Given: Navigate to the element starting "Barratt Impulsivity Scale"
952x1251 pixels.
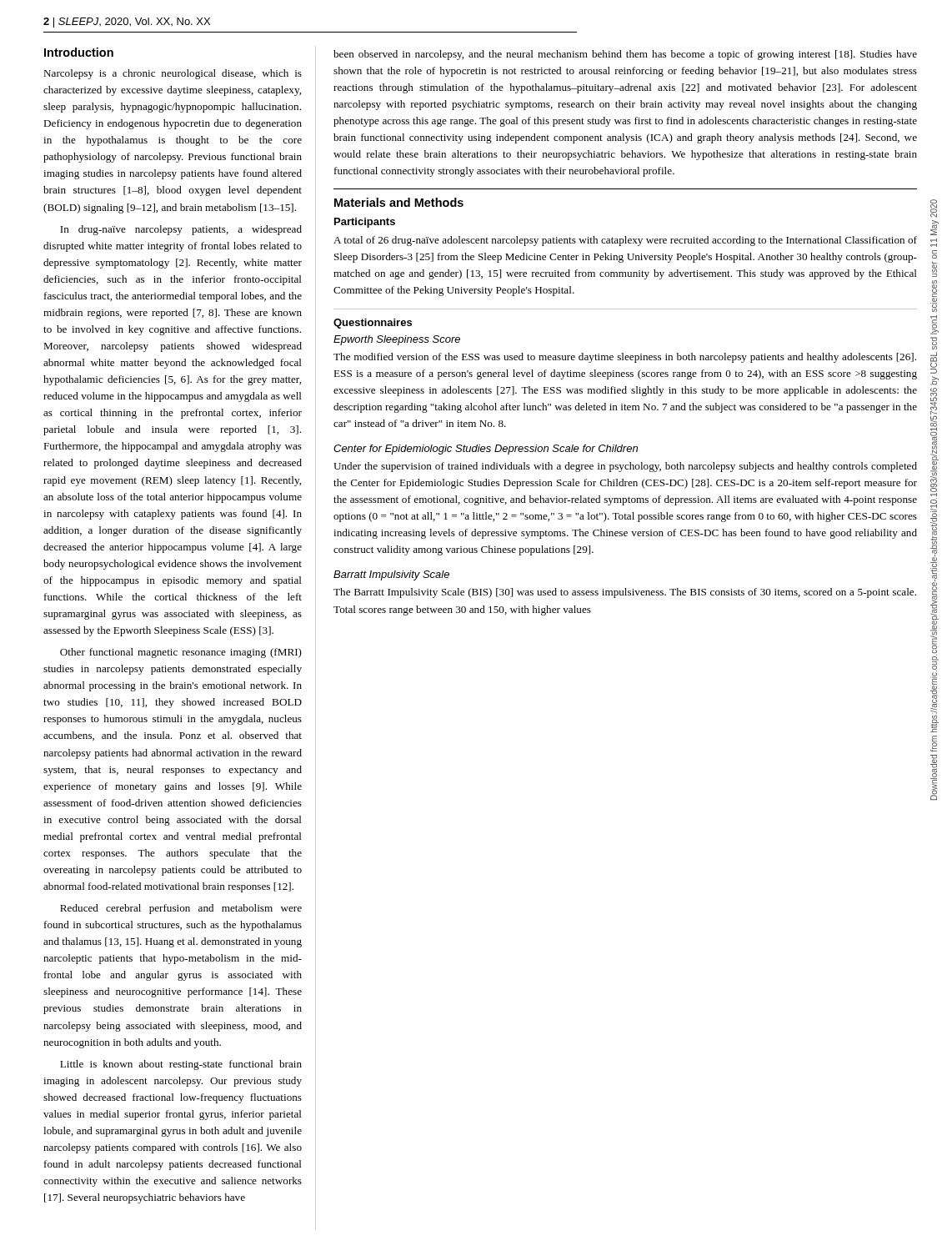Looking at the screenshot, I should [x=392, y=575].
